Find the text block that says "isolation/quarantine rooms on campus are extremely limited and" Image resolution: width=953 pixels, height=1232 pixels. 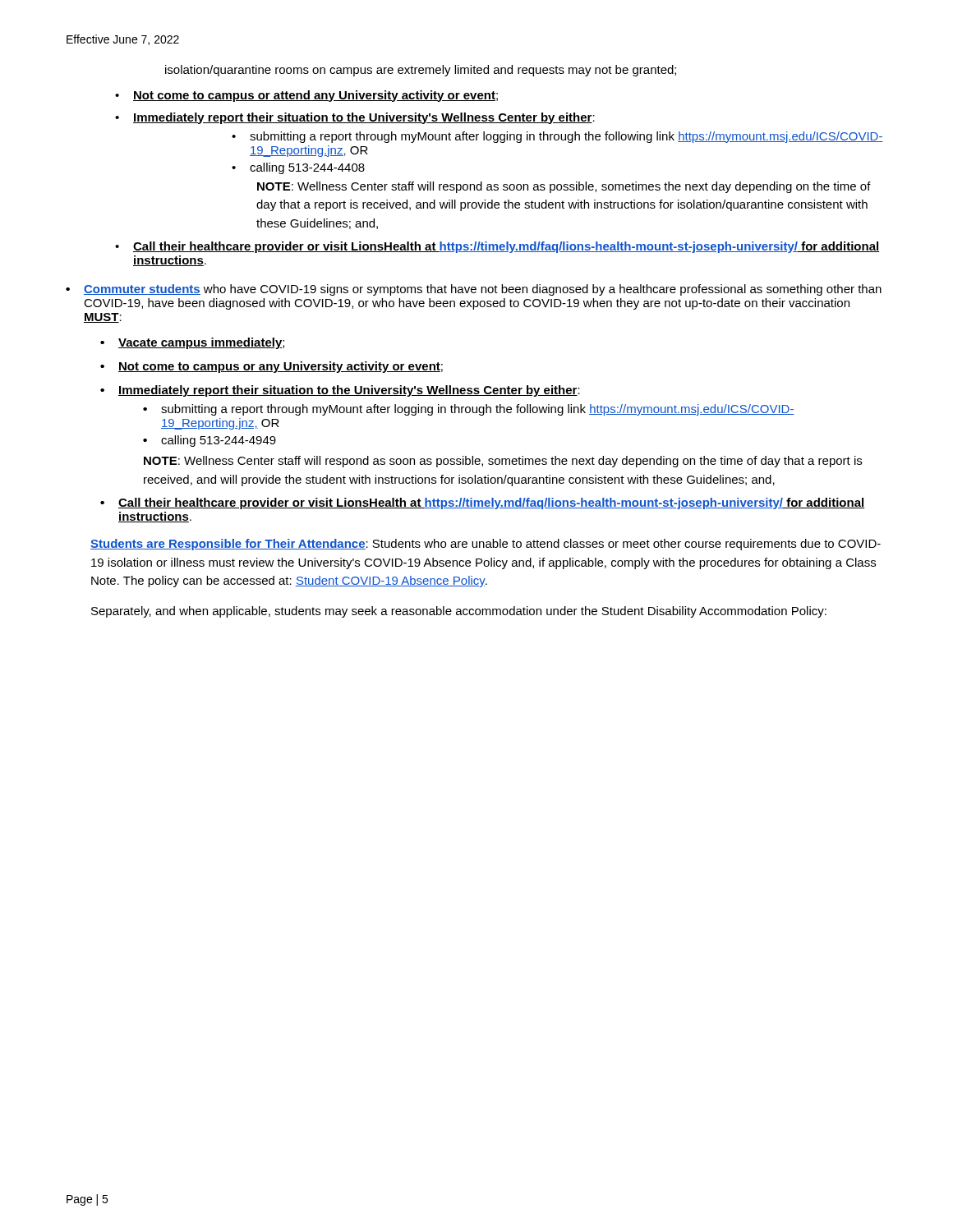[421, 69]
